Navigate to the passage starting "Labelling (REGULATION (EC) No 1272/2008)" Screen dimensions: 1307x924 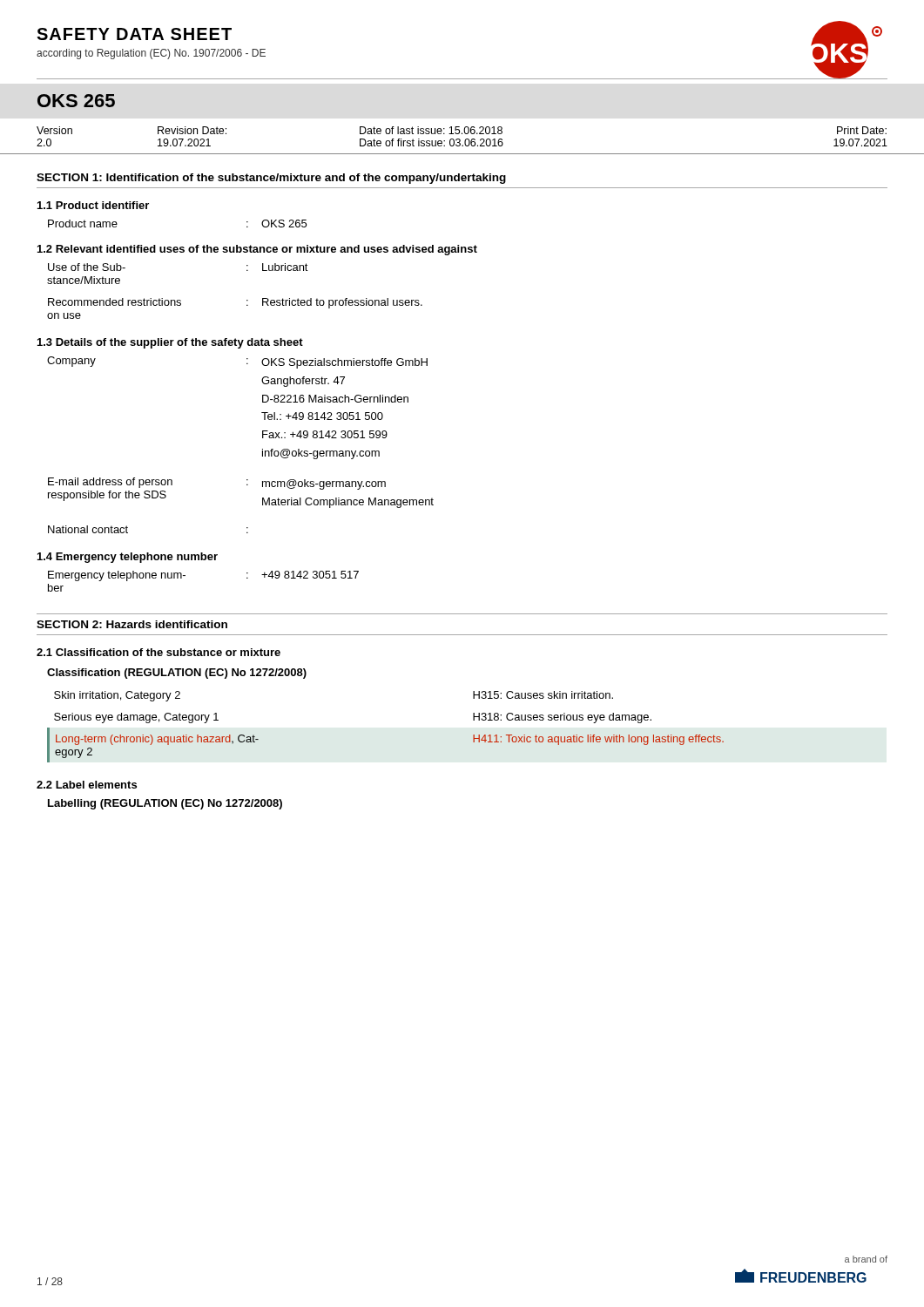165,803
